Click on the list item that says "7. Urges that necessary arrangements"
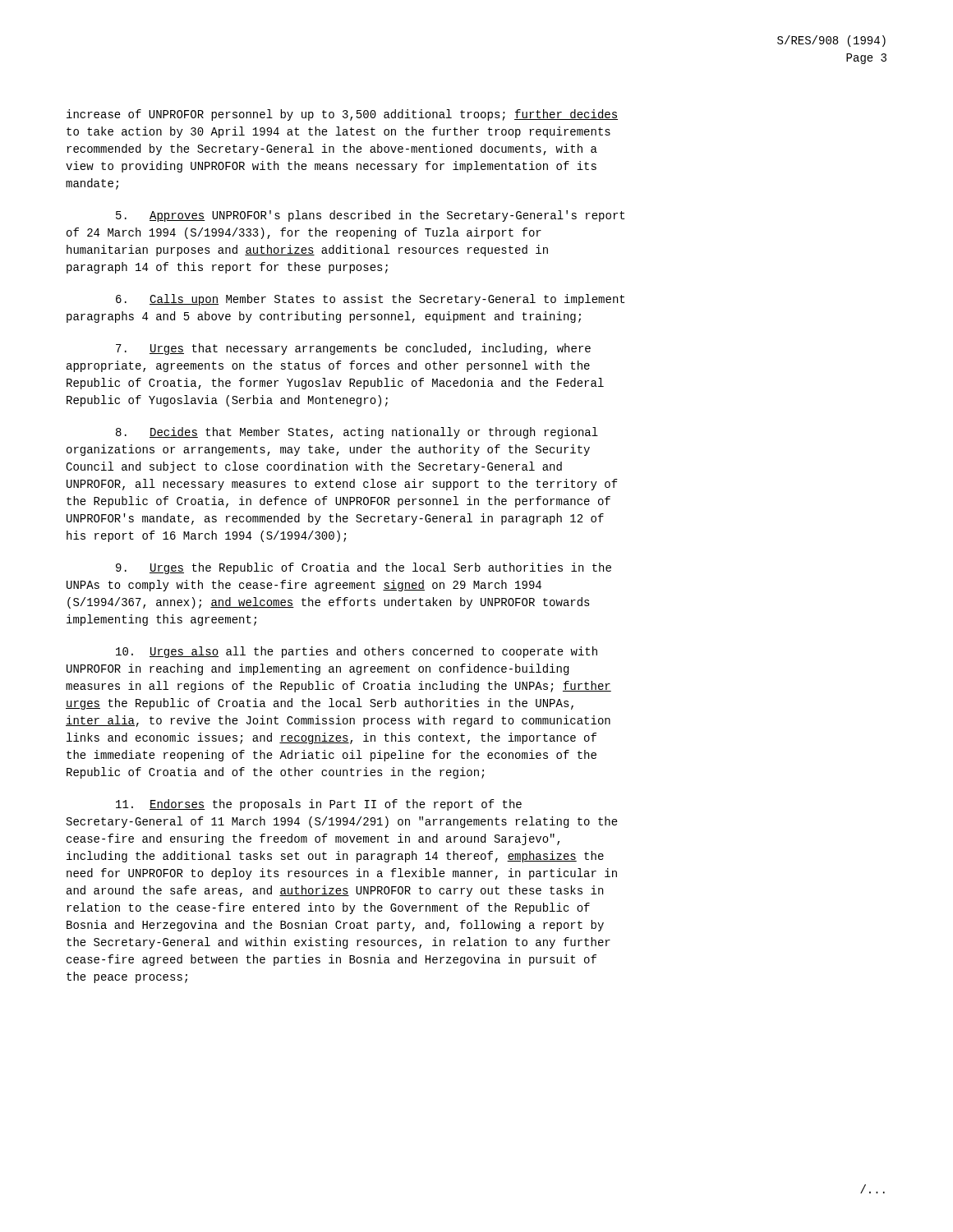This screenshot has width=953, height=1232. point(335,375)
